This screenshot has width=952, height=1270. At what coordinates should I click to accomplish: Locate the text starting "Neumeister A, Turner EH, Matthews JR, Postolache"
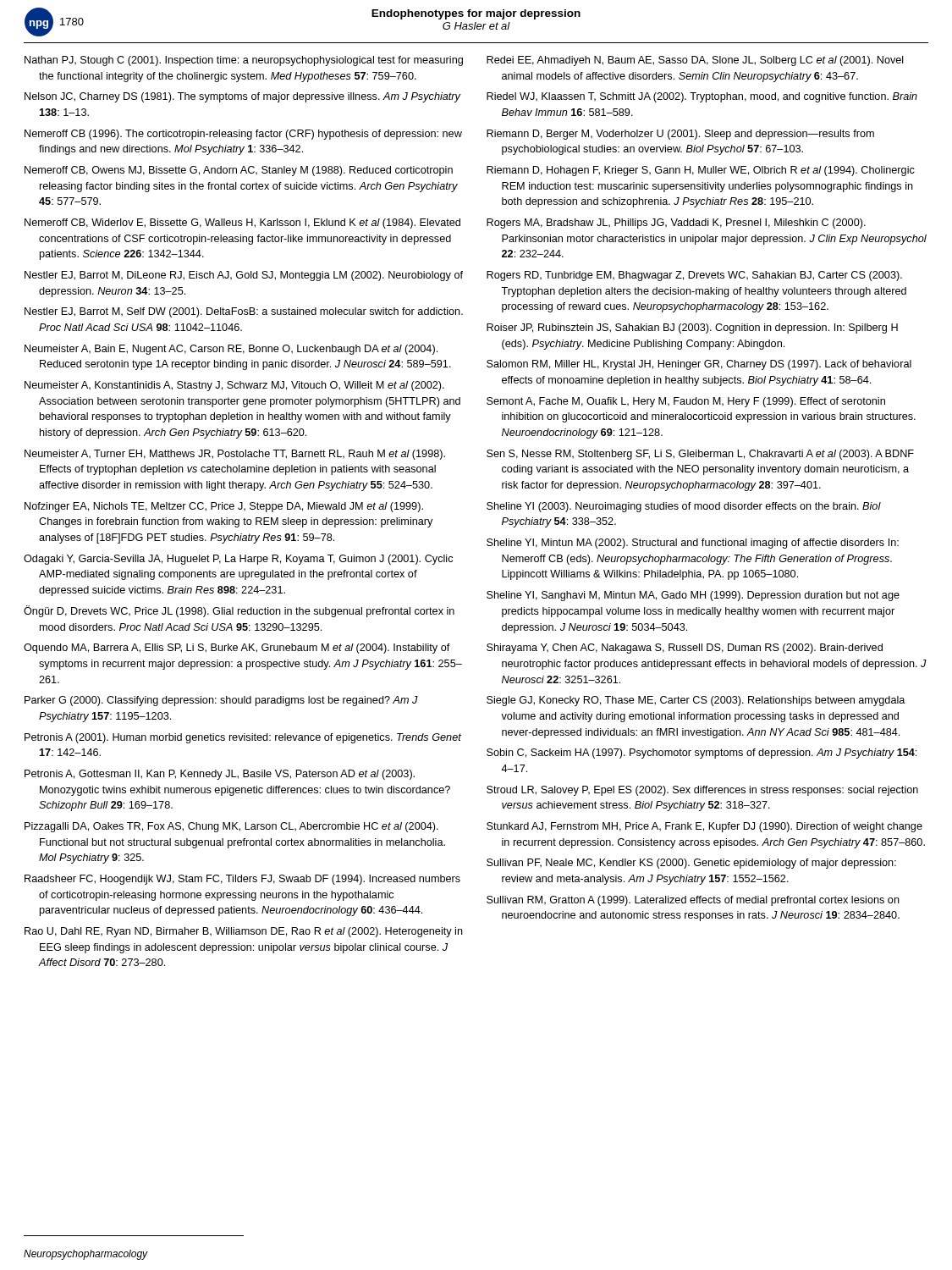[235, 469]
